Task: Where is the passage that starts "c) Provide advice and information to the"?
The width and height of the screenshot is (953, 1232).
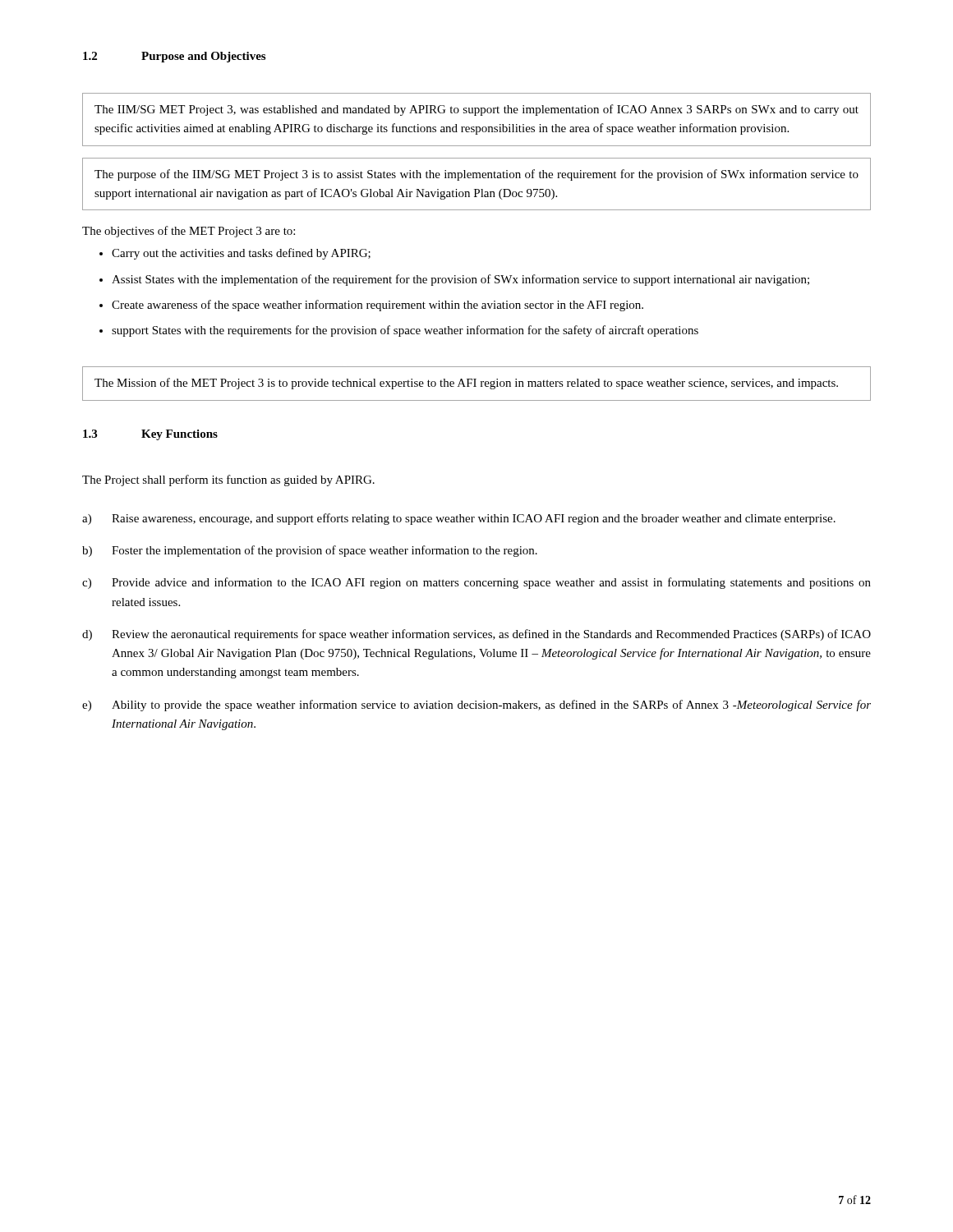Action: coord(476,593)
